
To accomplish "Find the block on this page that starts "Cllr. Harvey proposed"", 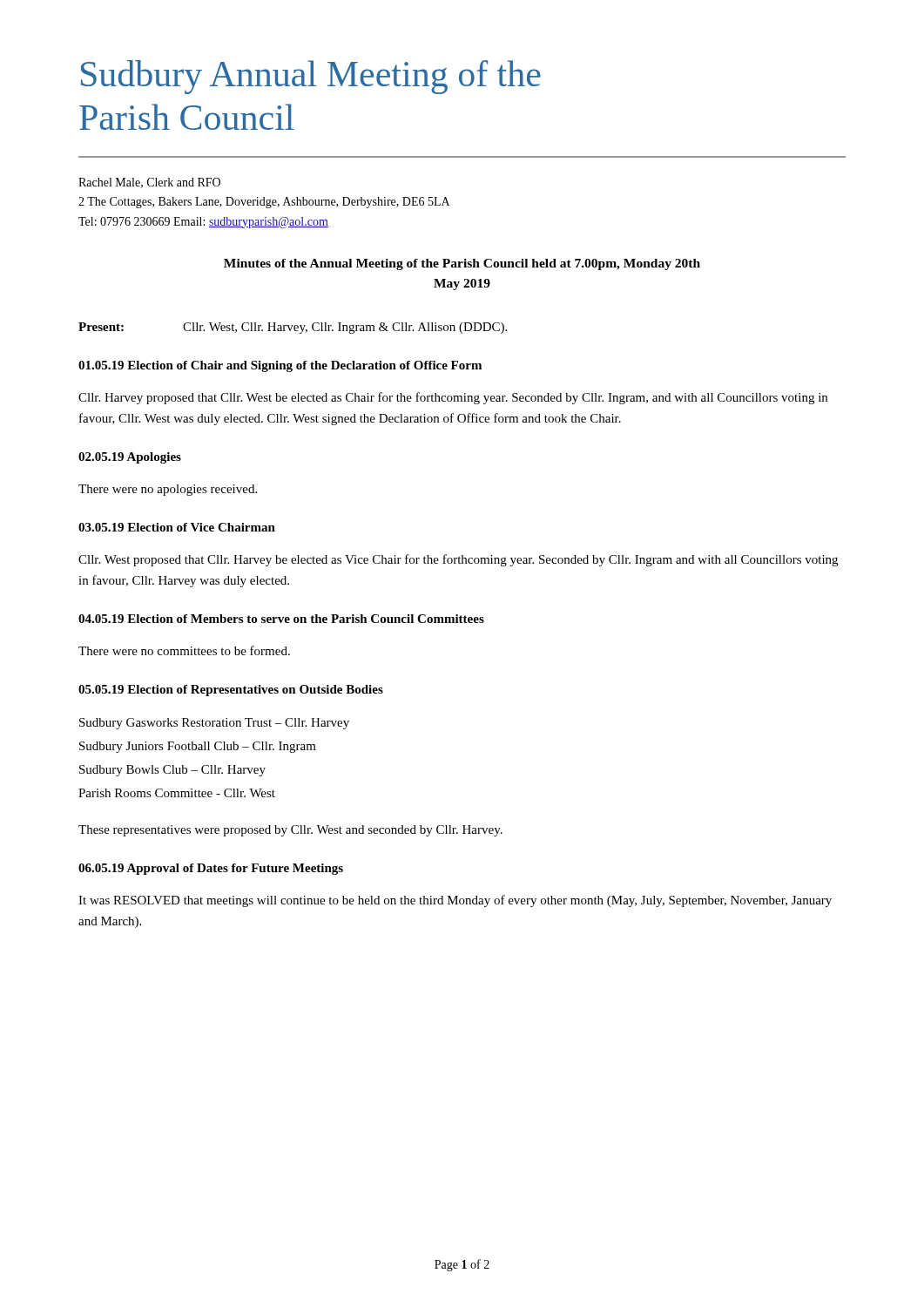I will click(453, 408).
